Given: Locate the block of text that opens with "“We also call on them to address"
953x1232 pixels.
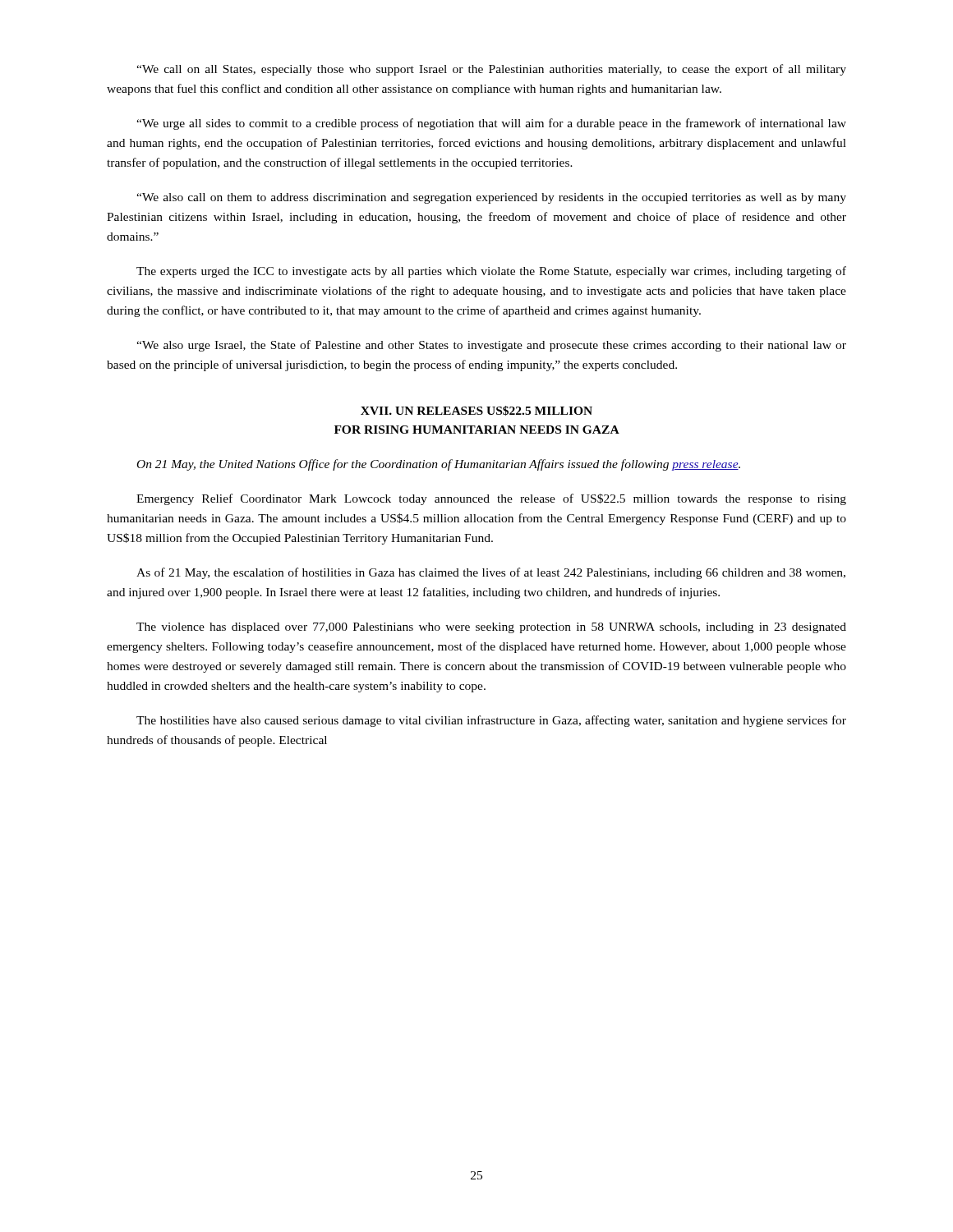Looking at the screenshot, I should 476,217.
